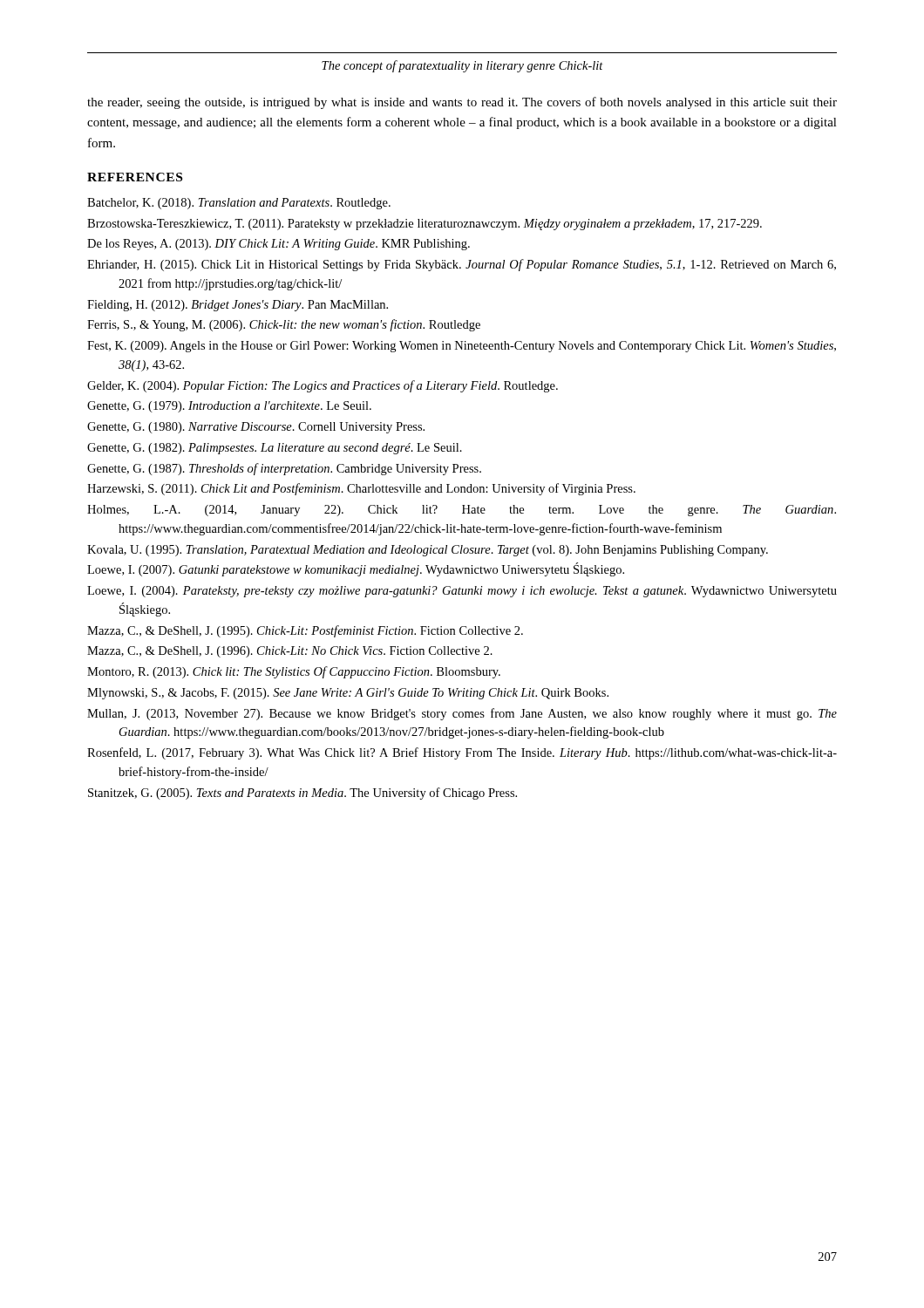Image resolution: width=924 pixels, height=1308 pixels.
Task: Find the block starting "Genette, G. (1982). Palimpsestes."
Action: (275, 447)
